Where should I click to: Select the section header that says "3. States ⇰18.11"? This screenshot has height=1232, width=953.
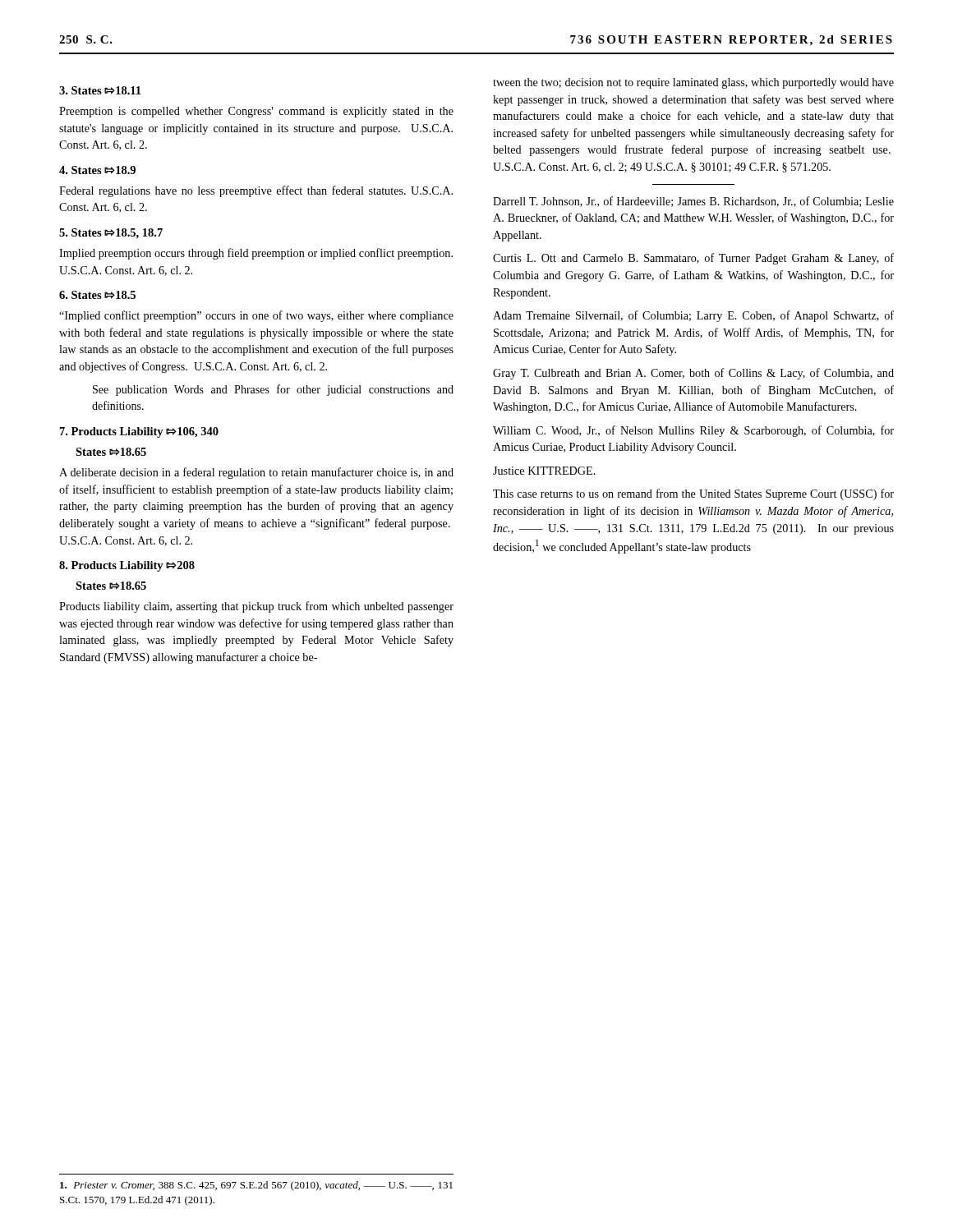pyautogui.click(x=100, y=90)
